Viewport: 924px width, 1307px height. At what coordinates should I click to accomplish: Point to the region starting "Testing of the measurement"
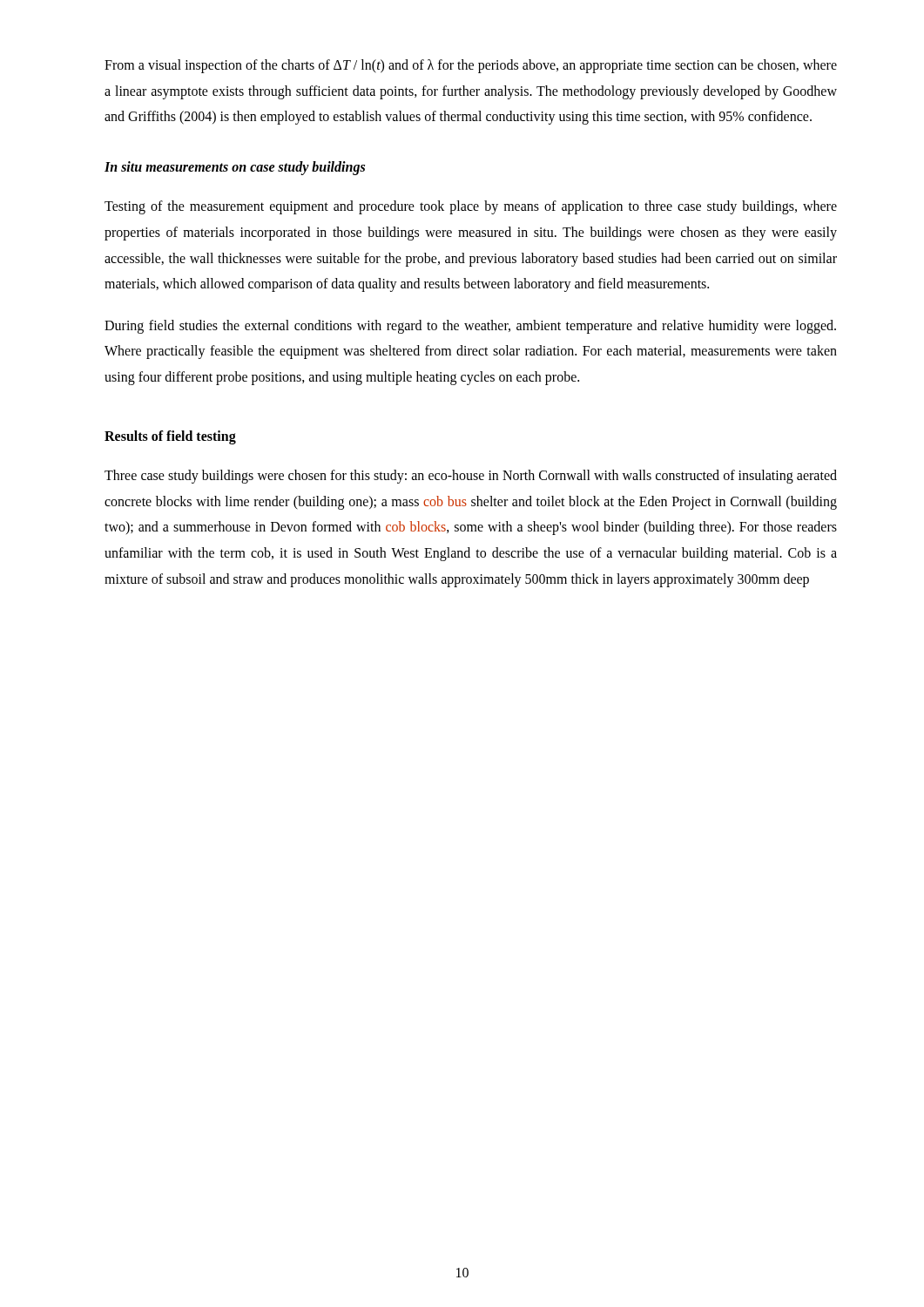(471, 245)
